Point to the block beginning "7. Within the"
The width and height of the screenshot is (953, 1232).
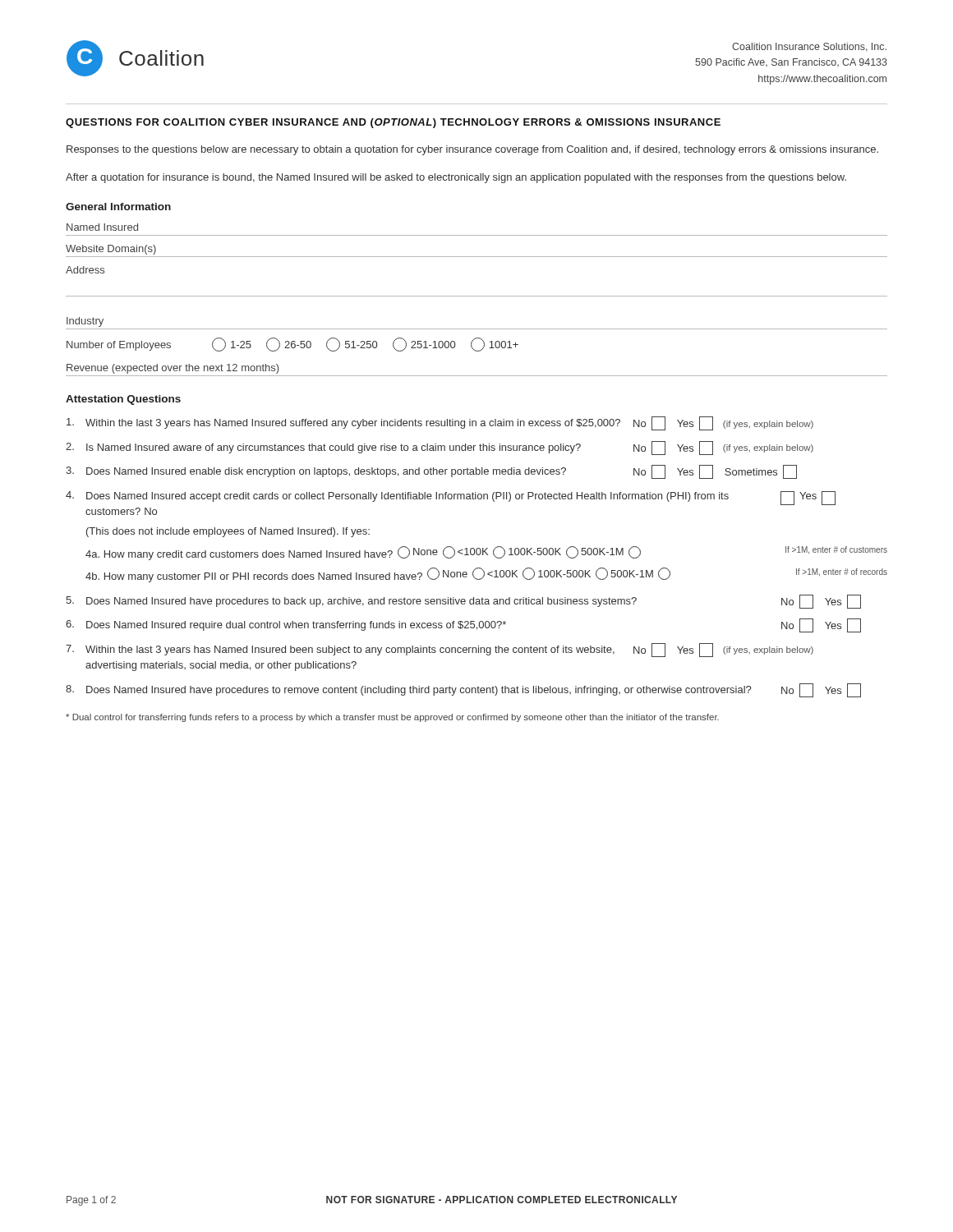click(x=476, y=657)
